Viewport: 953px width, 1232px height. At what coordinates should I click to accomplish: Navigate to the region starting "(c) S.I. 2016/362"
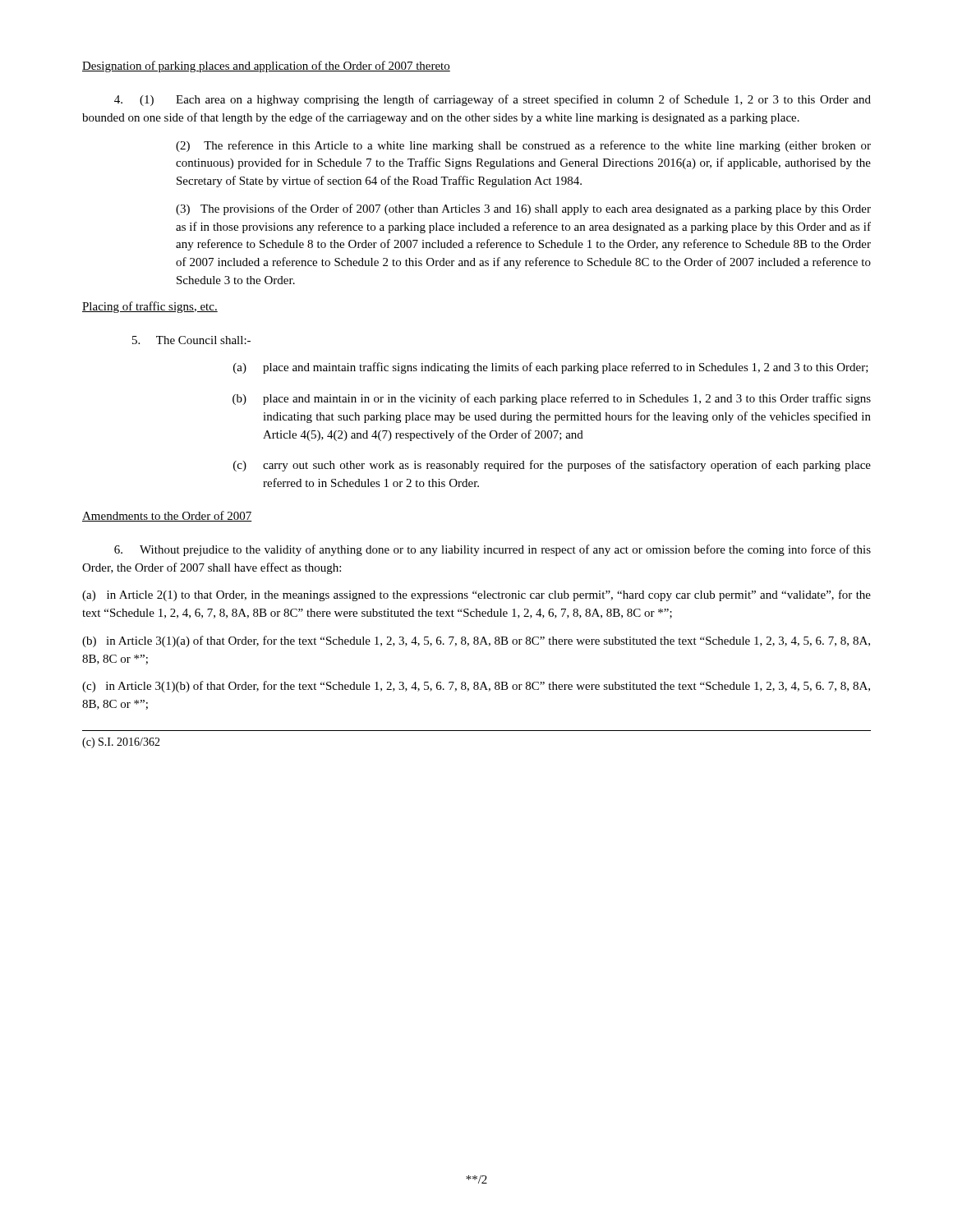coord(121,742)
